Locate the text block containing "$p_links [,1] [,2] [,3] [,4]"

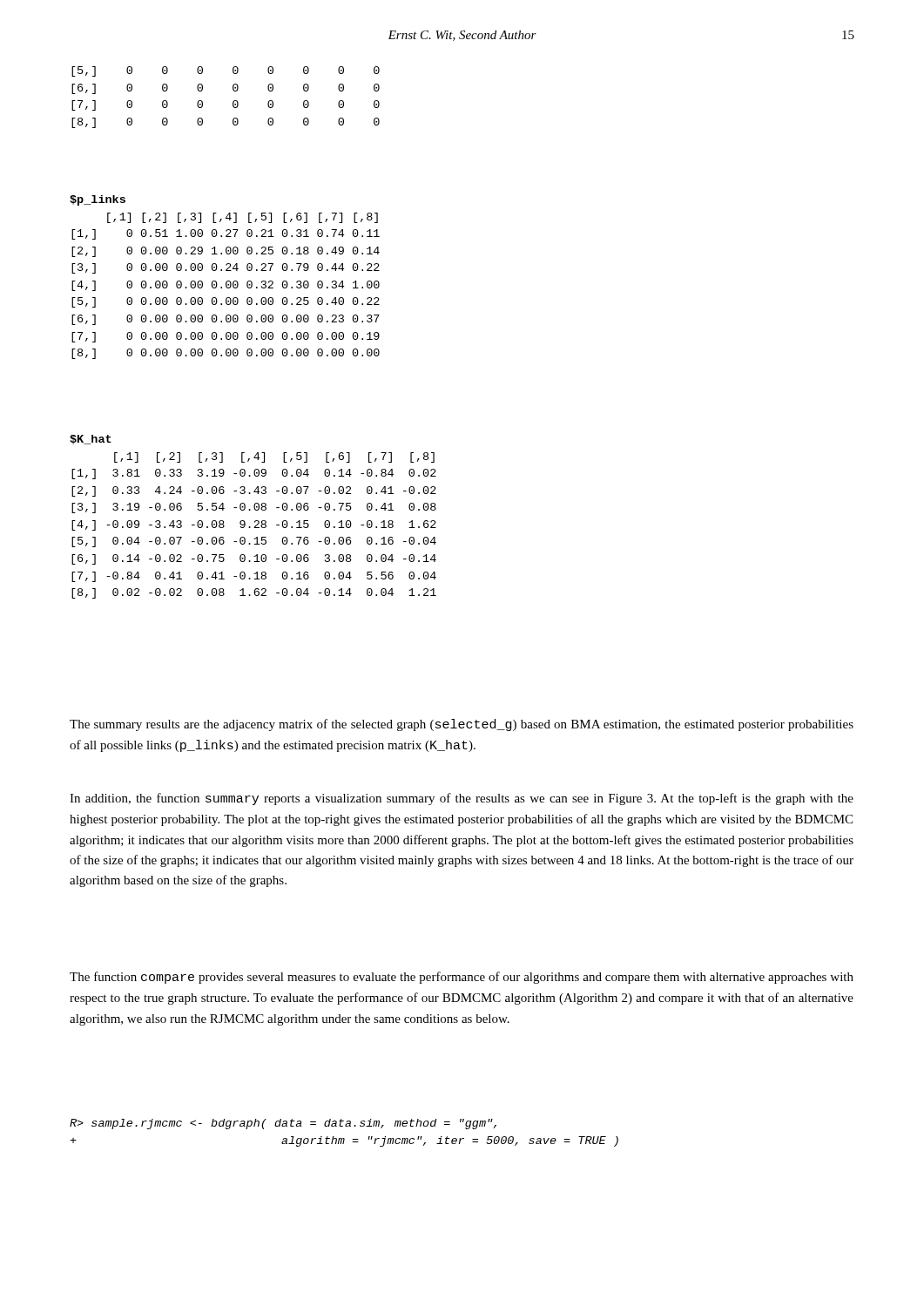coord(225,277)
